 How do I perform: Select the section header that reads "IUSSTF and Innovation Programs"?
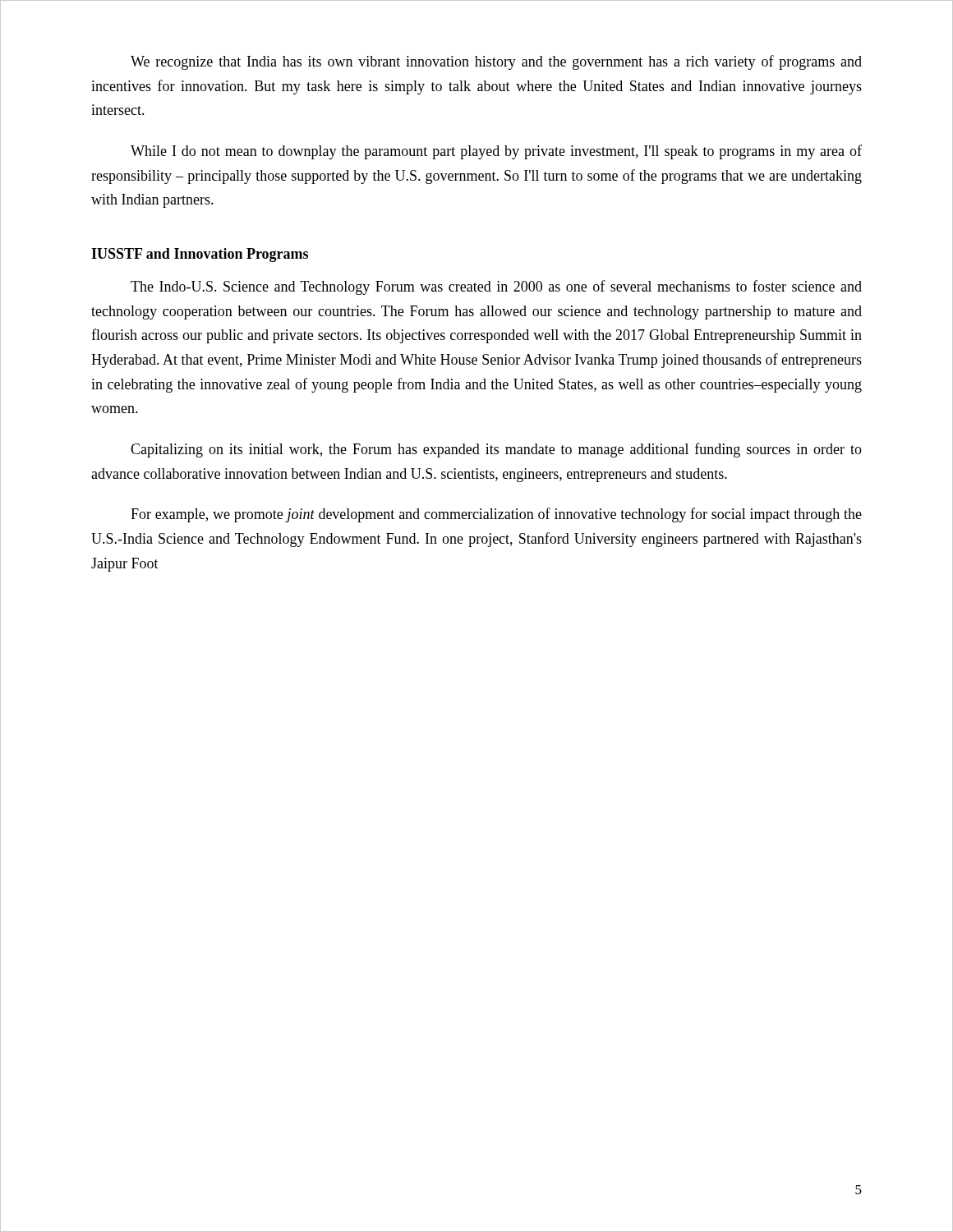coord(200,254)
